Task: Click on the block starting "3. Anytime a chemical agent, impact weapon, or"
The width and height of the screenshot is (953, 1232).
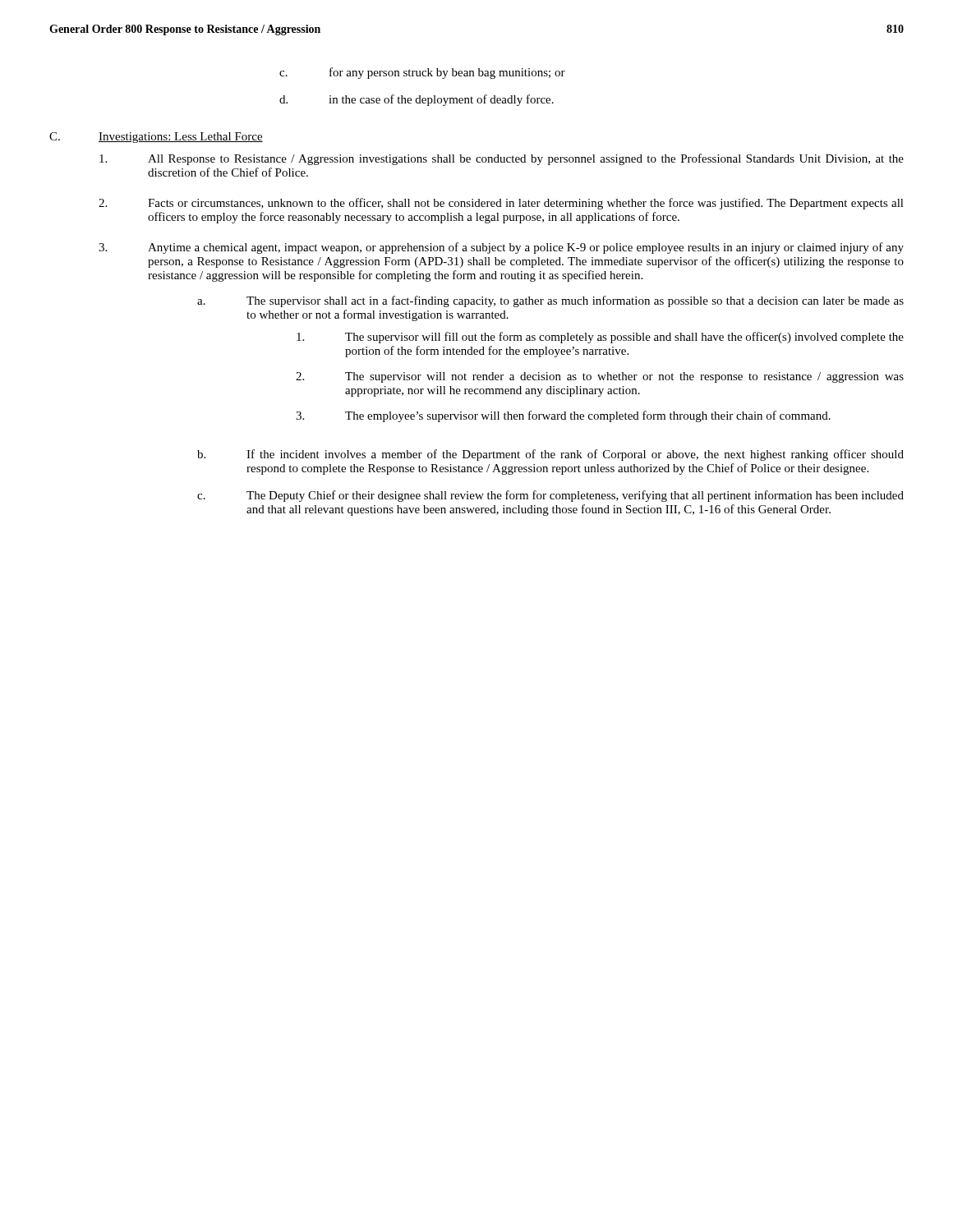Action: point(501,385)
